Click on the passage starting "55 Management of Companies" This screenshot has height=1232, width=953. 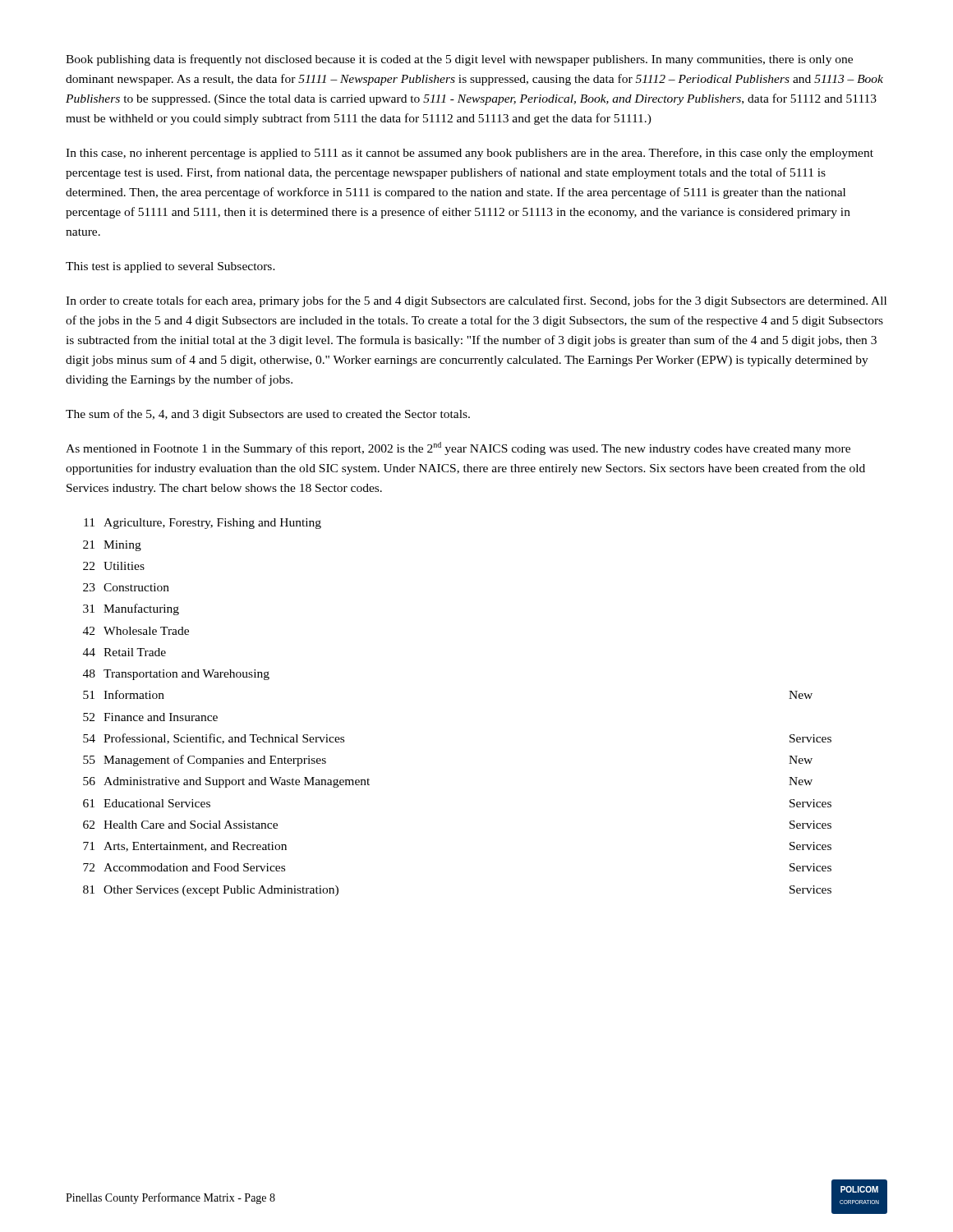pyautogui.click(x=207, y=760)
